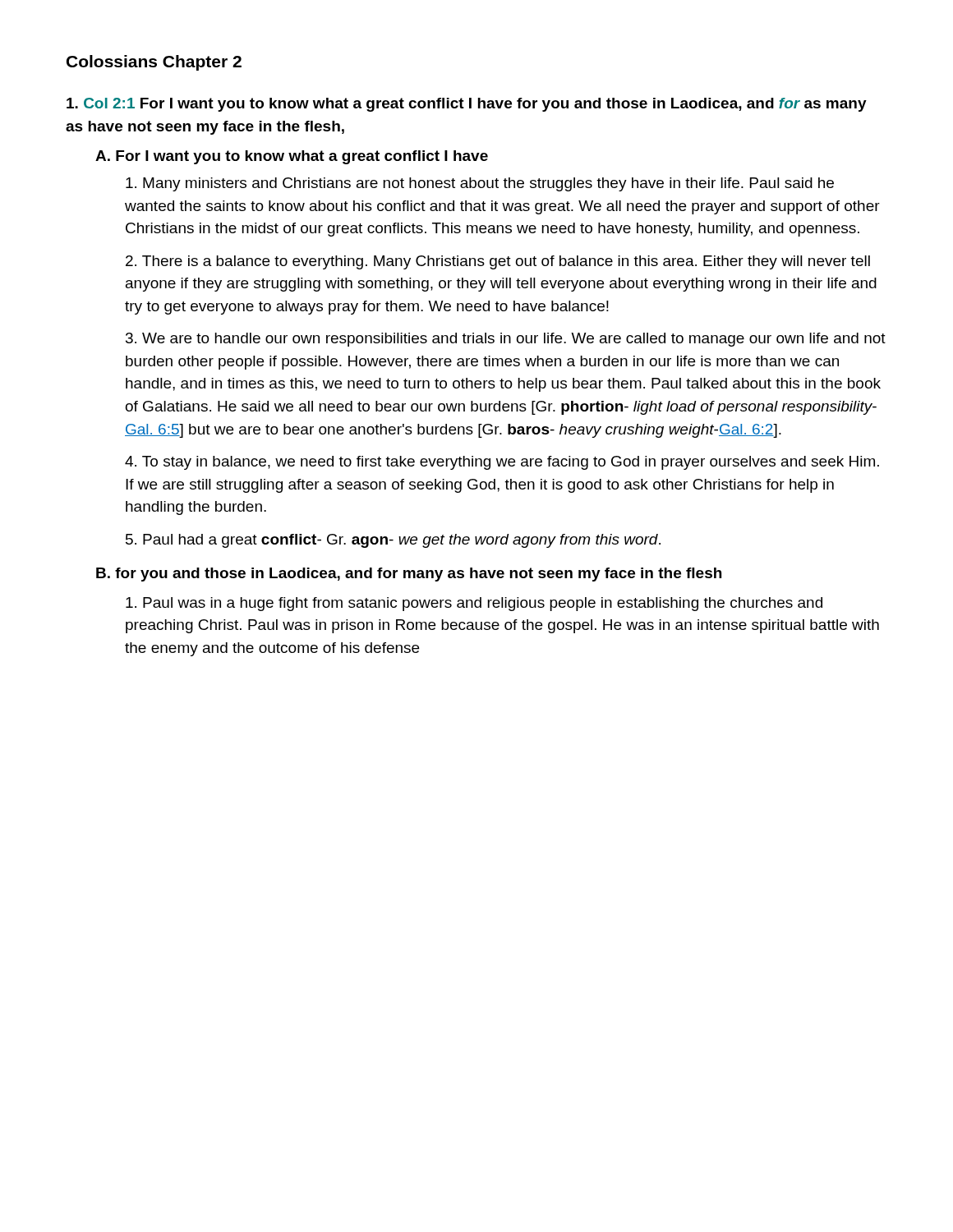Where is the passage that starts "Paul had a great conflict- Gr."?
Image resolution: width=953 pixels, height=1232 pixels.
tap(393, 539)
